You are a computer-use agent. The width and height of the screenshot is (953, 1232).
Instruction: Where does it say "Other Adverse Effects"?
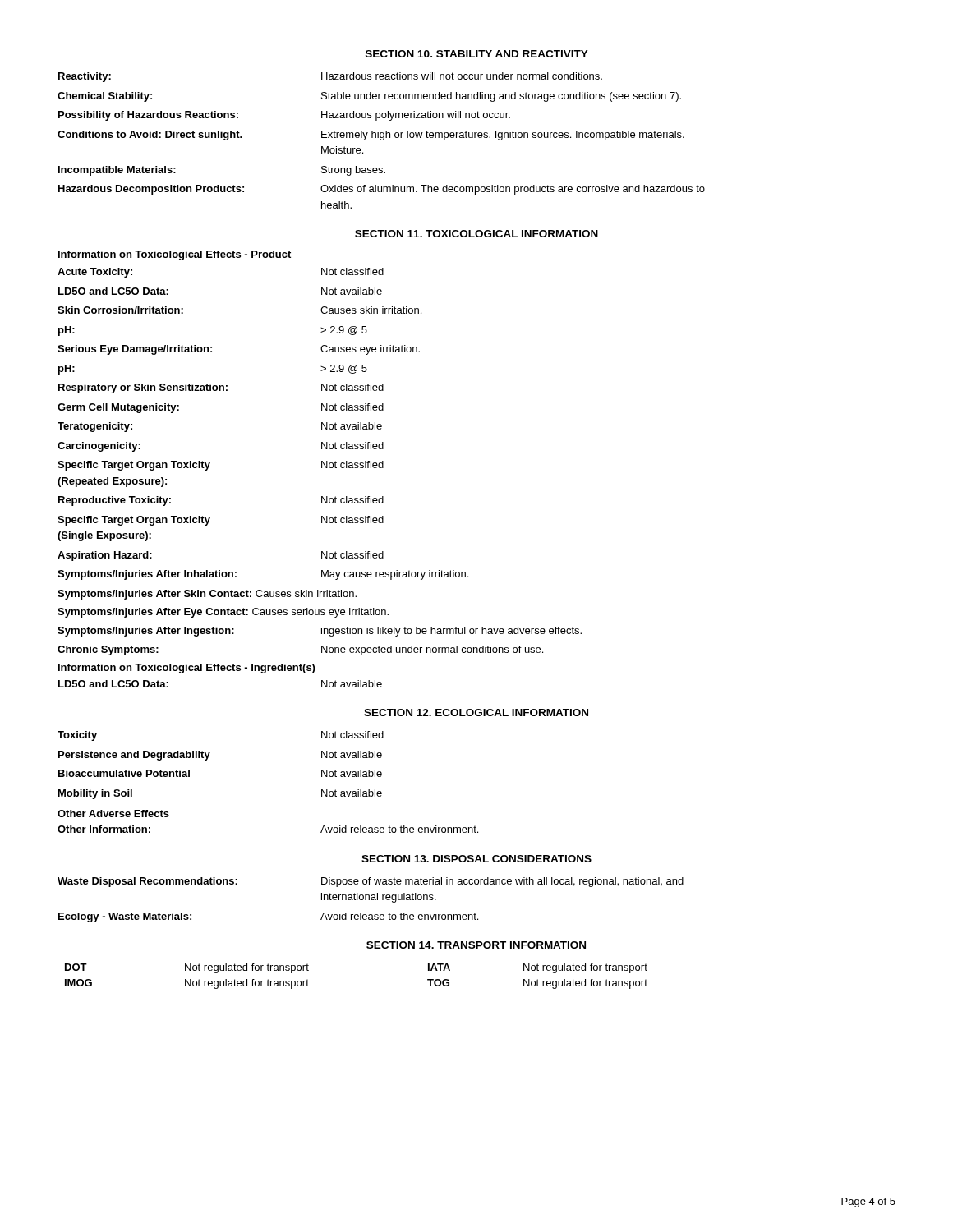113,813
